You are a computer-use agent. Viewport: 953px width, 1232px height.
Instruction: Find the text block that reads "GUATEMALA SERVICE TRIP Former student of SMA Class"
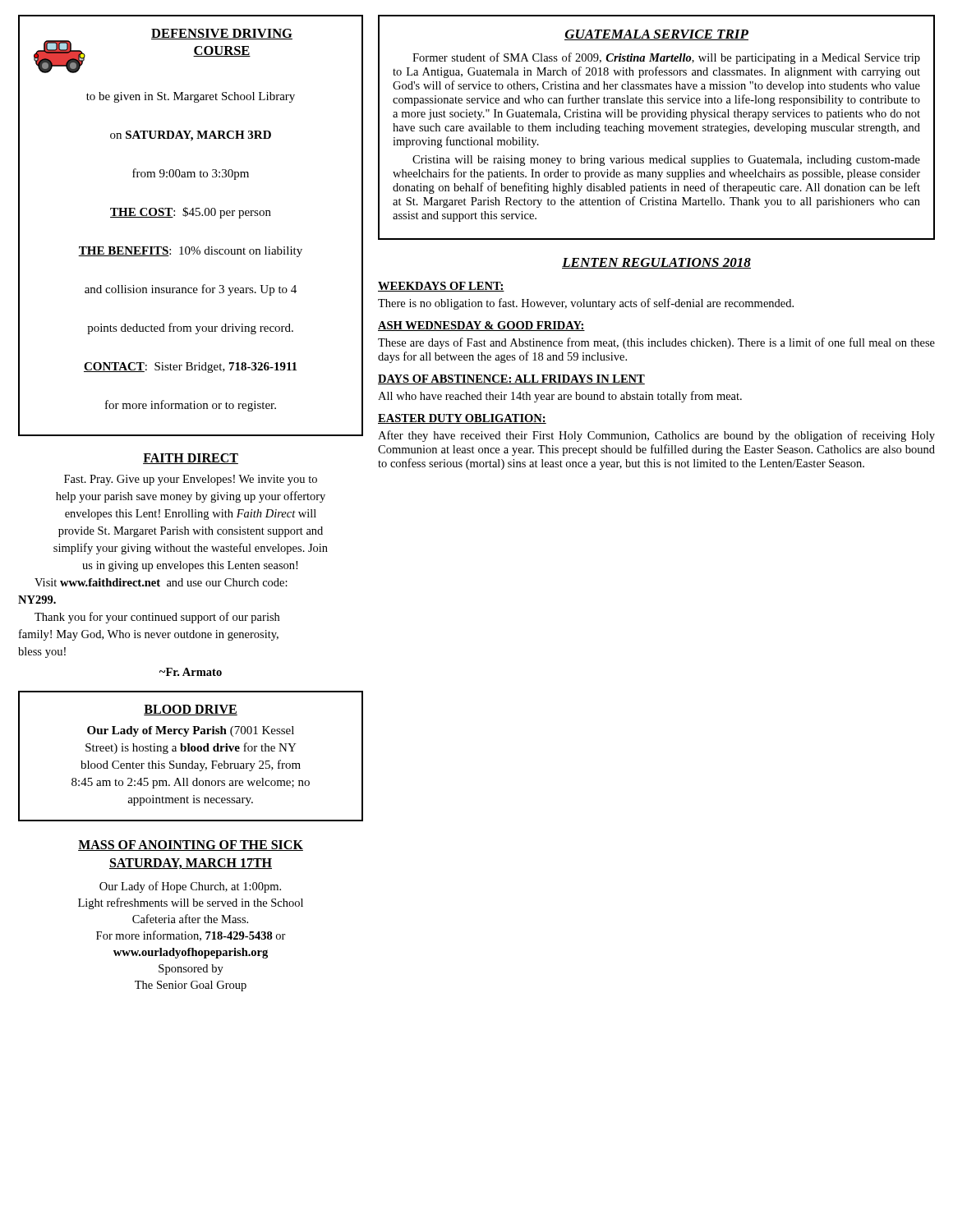656,124
